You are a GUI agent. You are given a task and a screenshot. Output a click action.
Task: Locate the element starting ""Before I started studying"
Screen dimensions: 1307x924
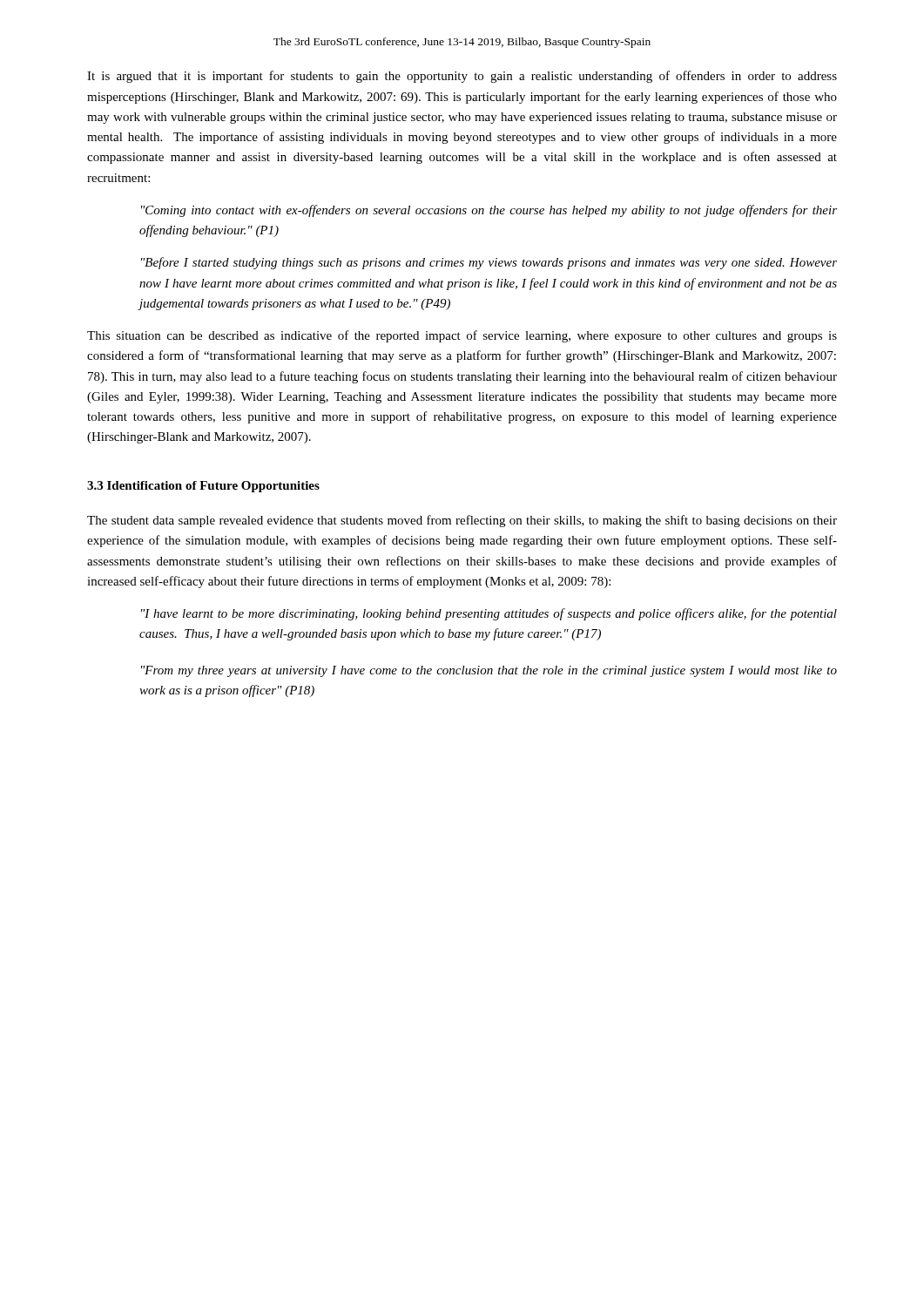point(488,283)
